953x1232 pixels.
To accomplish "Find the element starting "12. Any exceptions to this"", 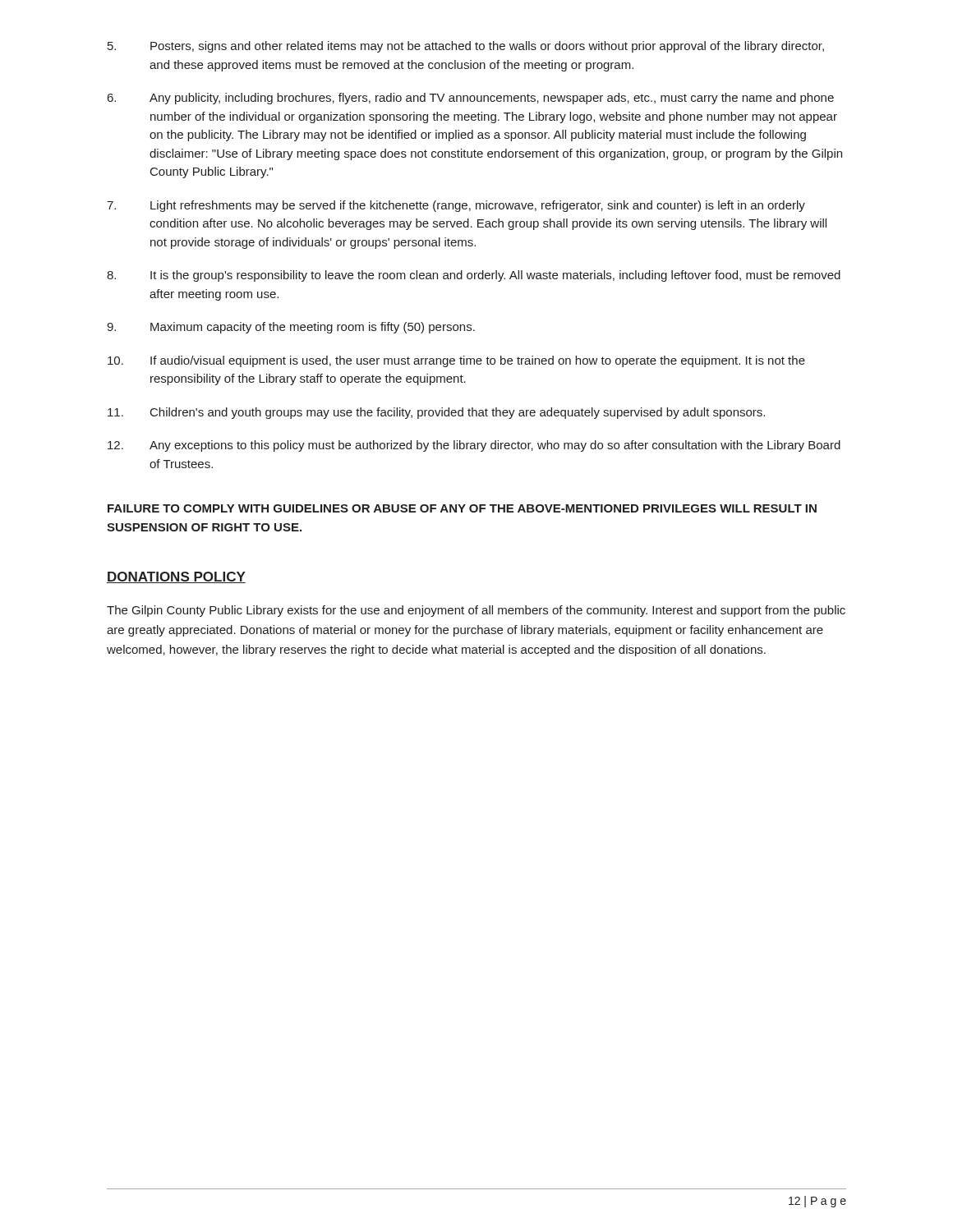I will click(476, 455).
